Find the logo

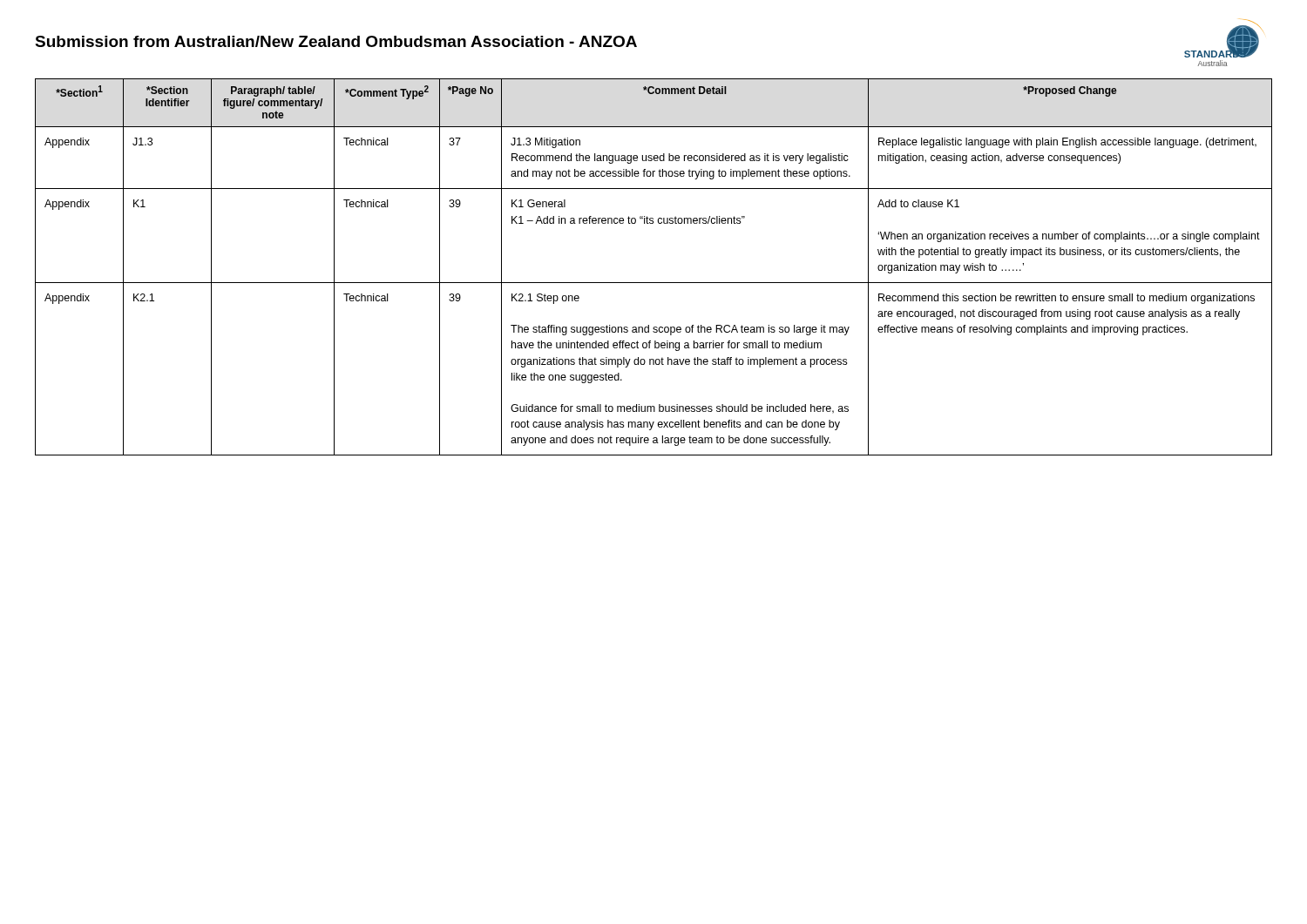1224,42
